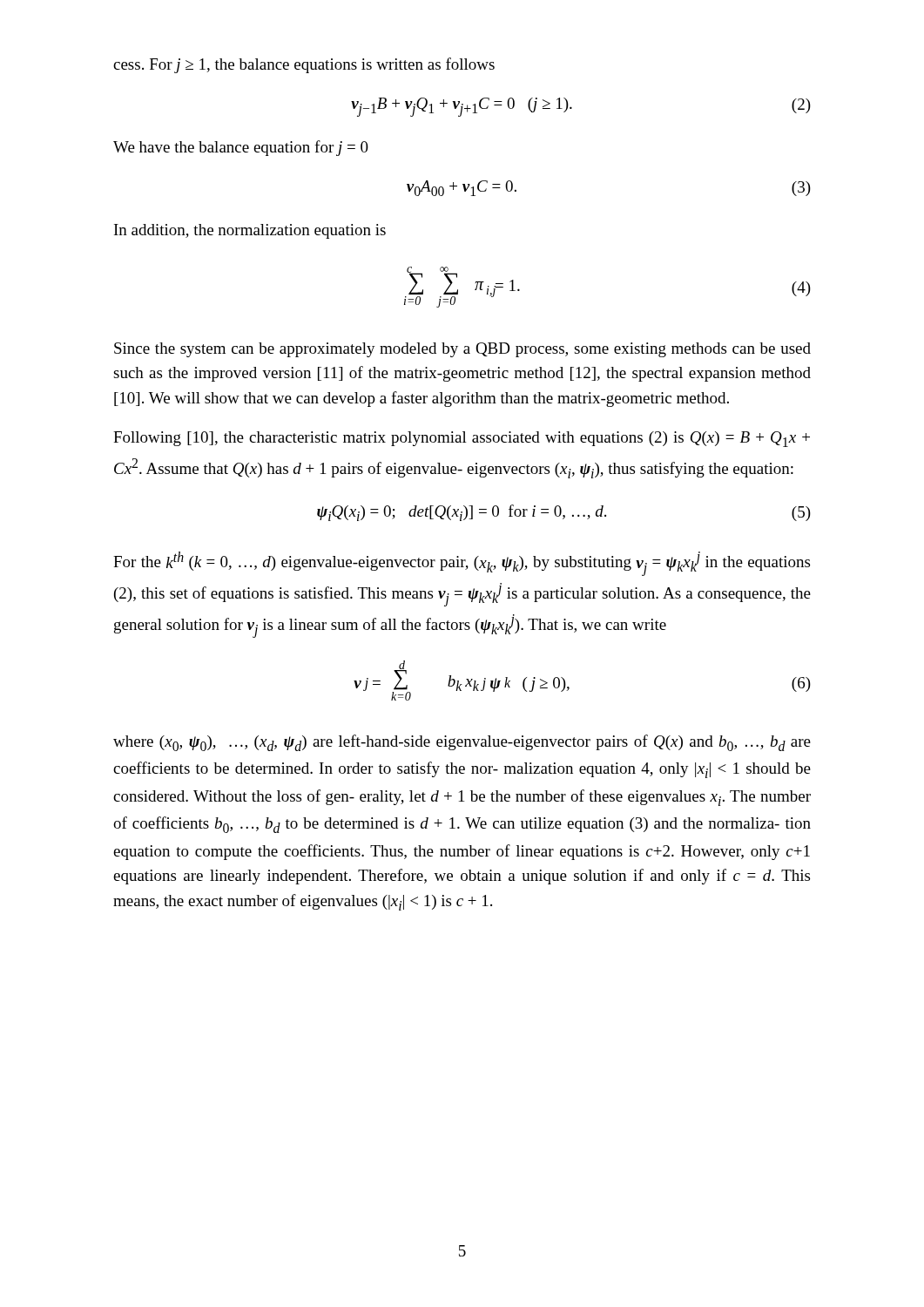Find the formula containing "∑ i=0 c"

pyautogui.click(x=462, y=288)
